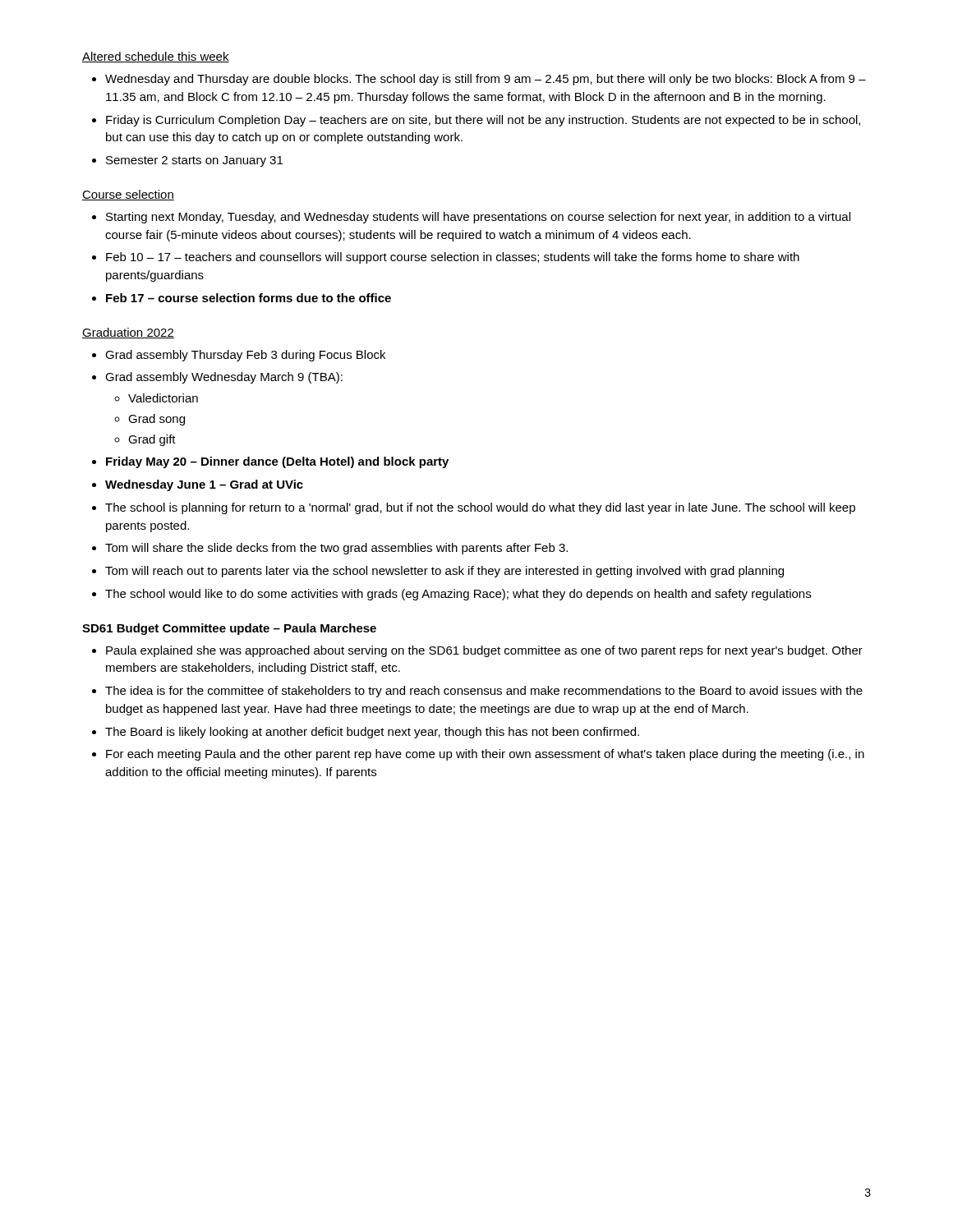The width and height of the screenshot is (953, 1232).
Task: Click on the text starting "Wednesday and Thursday are double blocks. The school"
Action: point(485,87)
